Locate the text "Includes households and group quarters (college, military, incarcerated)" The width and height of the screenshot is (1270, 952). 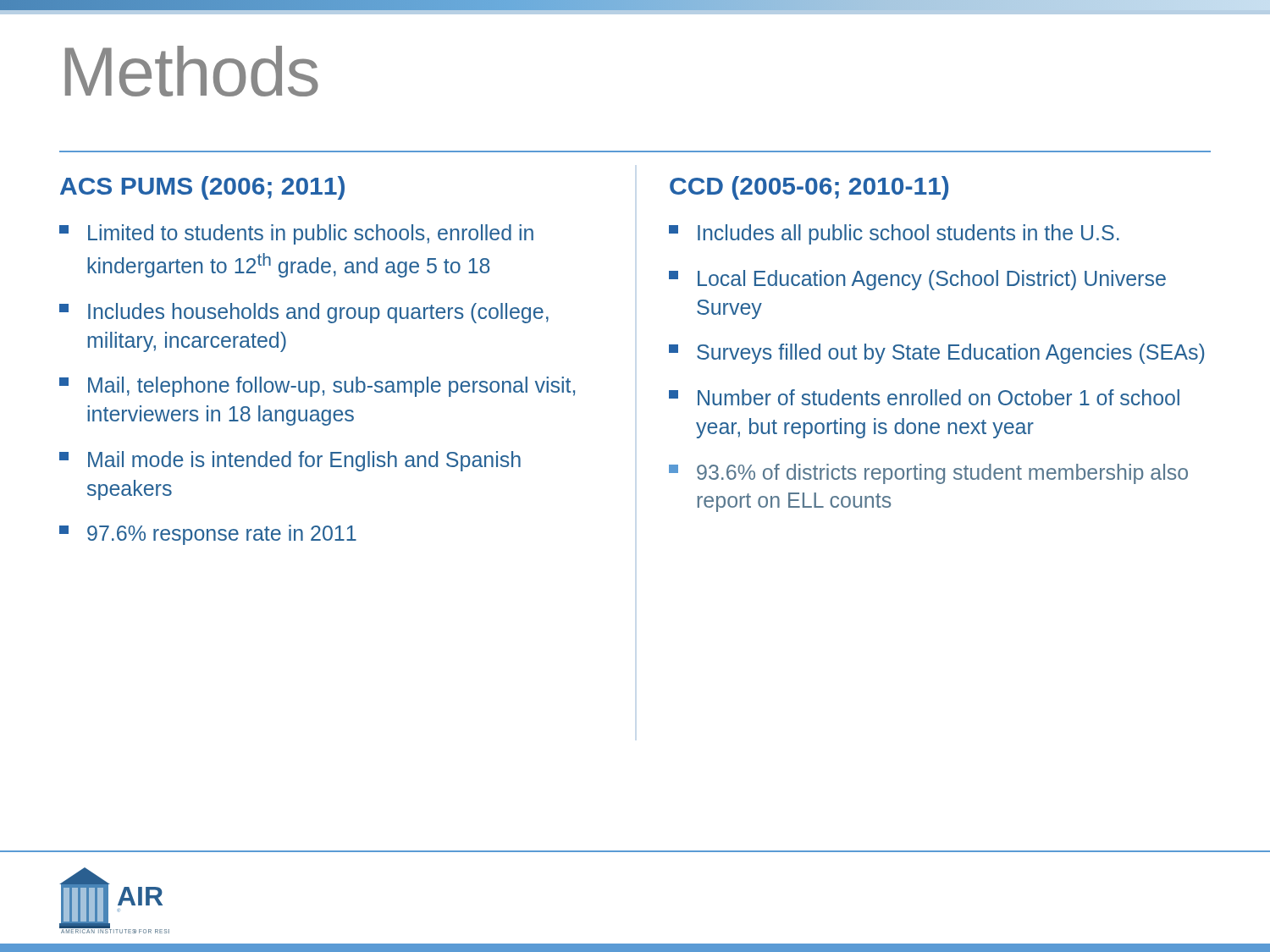click(330, 326)
